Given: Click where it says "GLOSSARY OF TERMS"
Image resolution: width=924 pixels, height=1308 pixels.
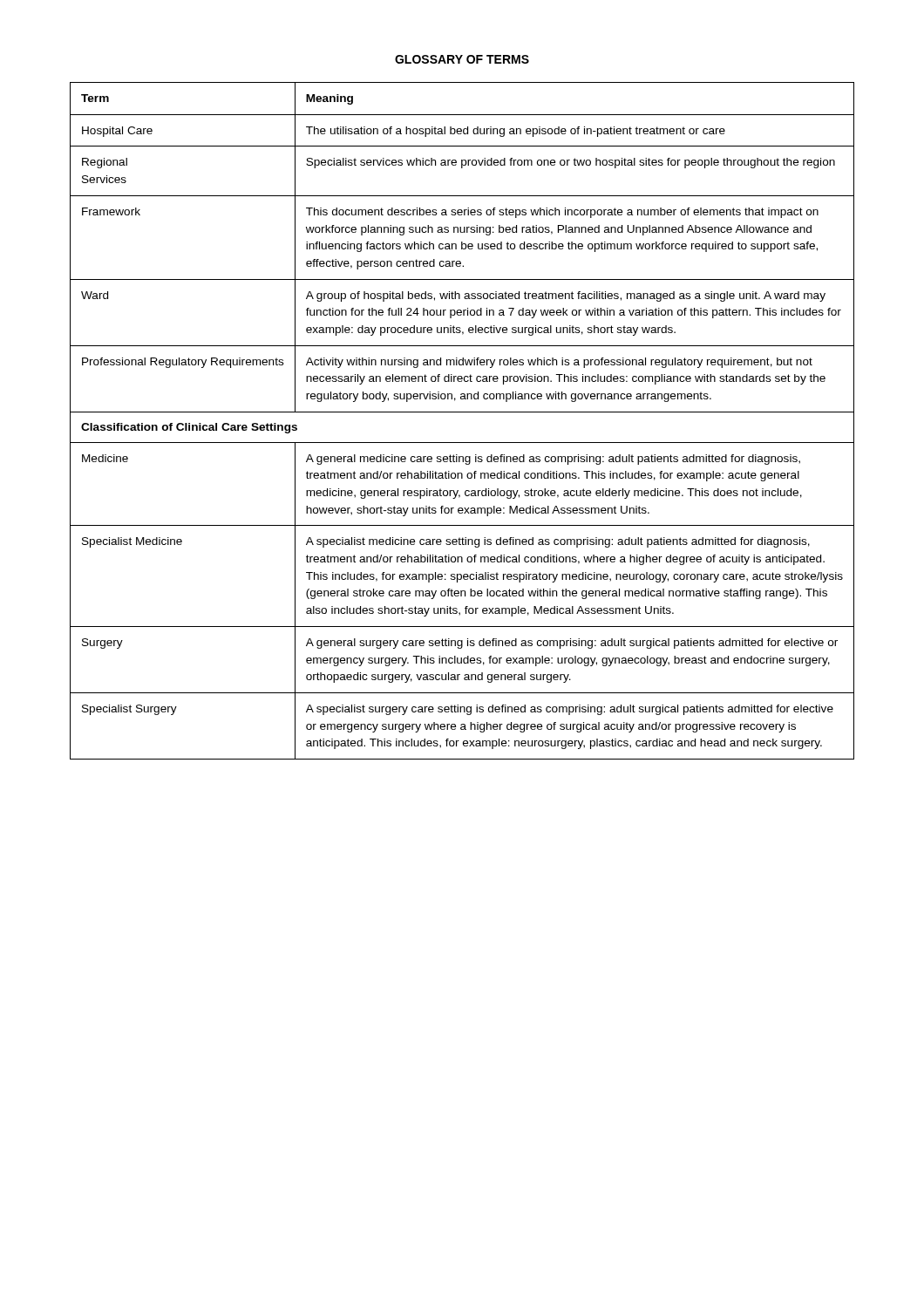Looking at the screenshot, I should [462, 59].
